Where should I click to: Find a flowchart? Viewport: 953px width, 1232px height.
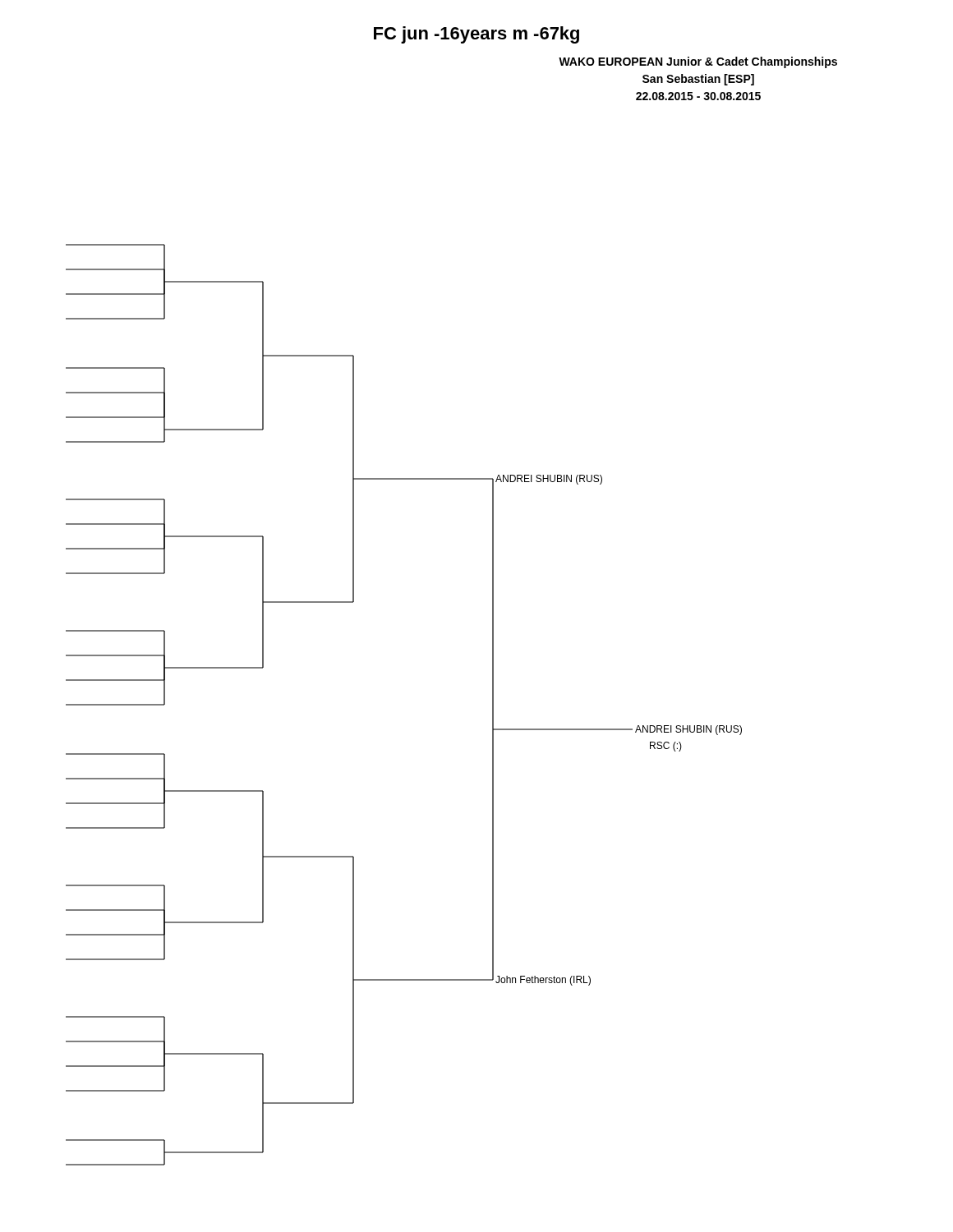pos(403,649)
